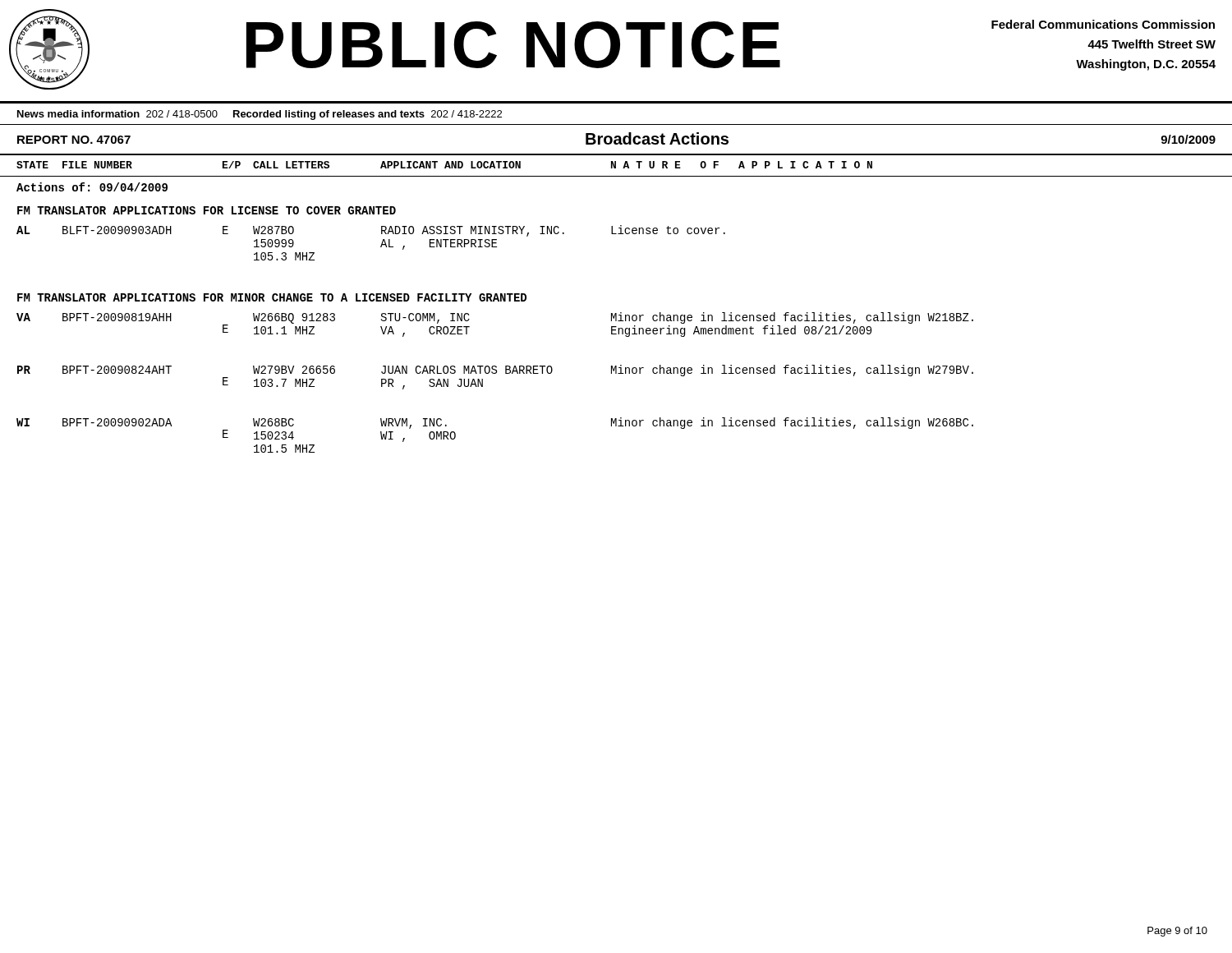Locate the title containing "Broadcast Actions"
The height and width of the screenshot is (953, 1232).
pos(657,139)
